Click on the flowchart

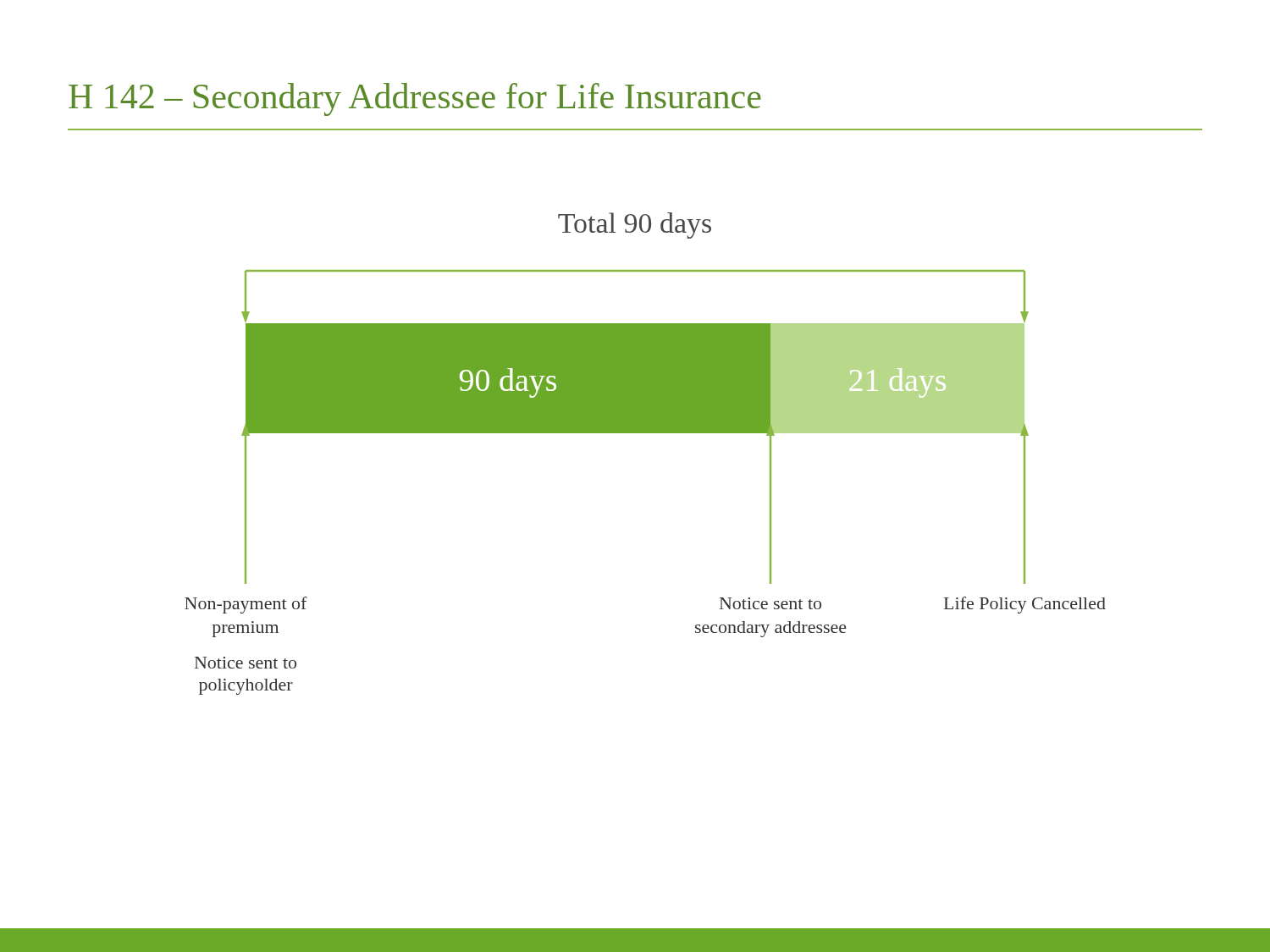click(635, 527)
